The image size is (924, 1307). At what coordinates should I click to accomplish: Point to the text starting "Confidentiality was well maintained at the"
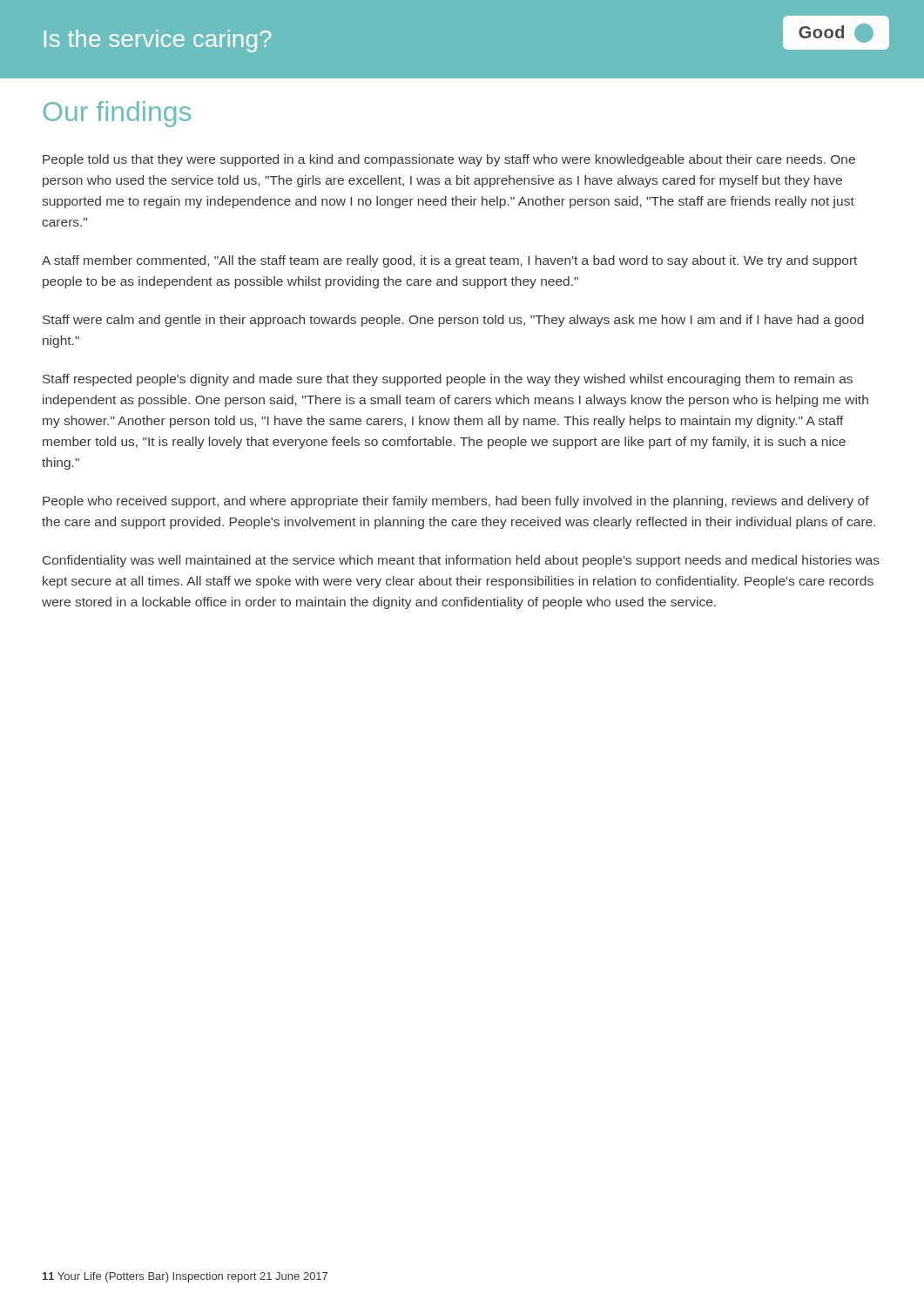tap(462, 581)
